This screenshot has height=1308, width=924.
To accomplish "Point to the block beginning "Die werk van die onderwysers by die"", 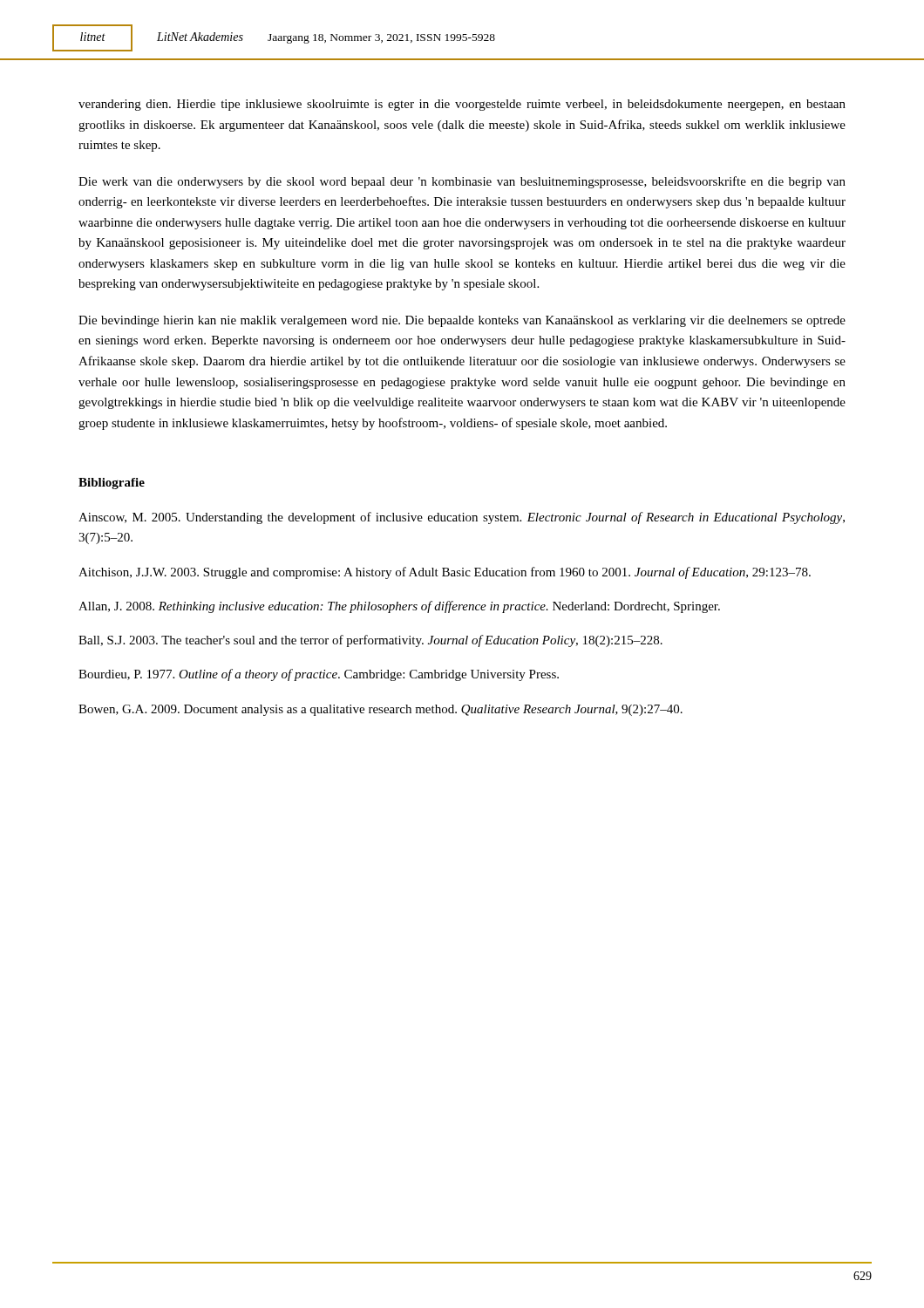I will pyautogui.click(x=462, y=232).
